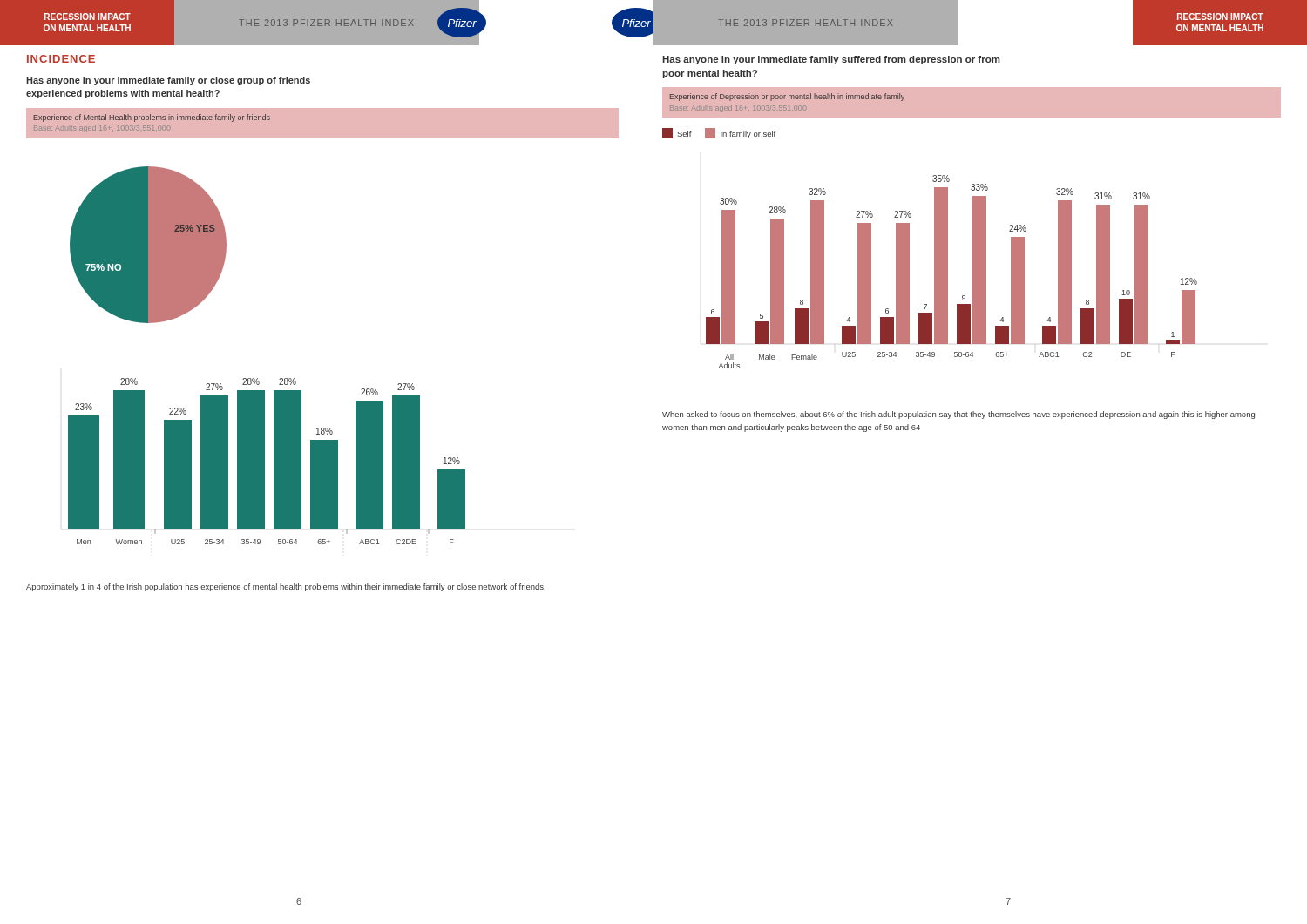The height and width of the screenshot is (924, 1307).
Task: Click on the grouped bar chart
Action: (x=972, y=272)
